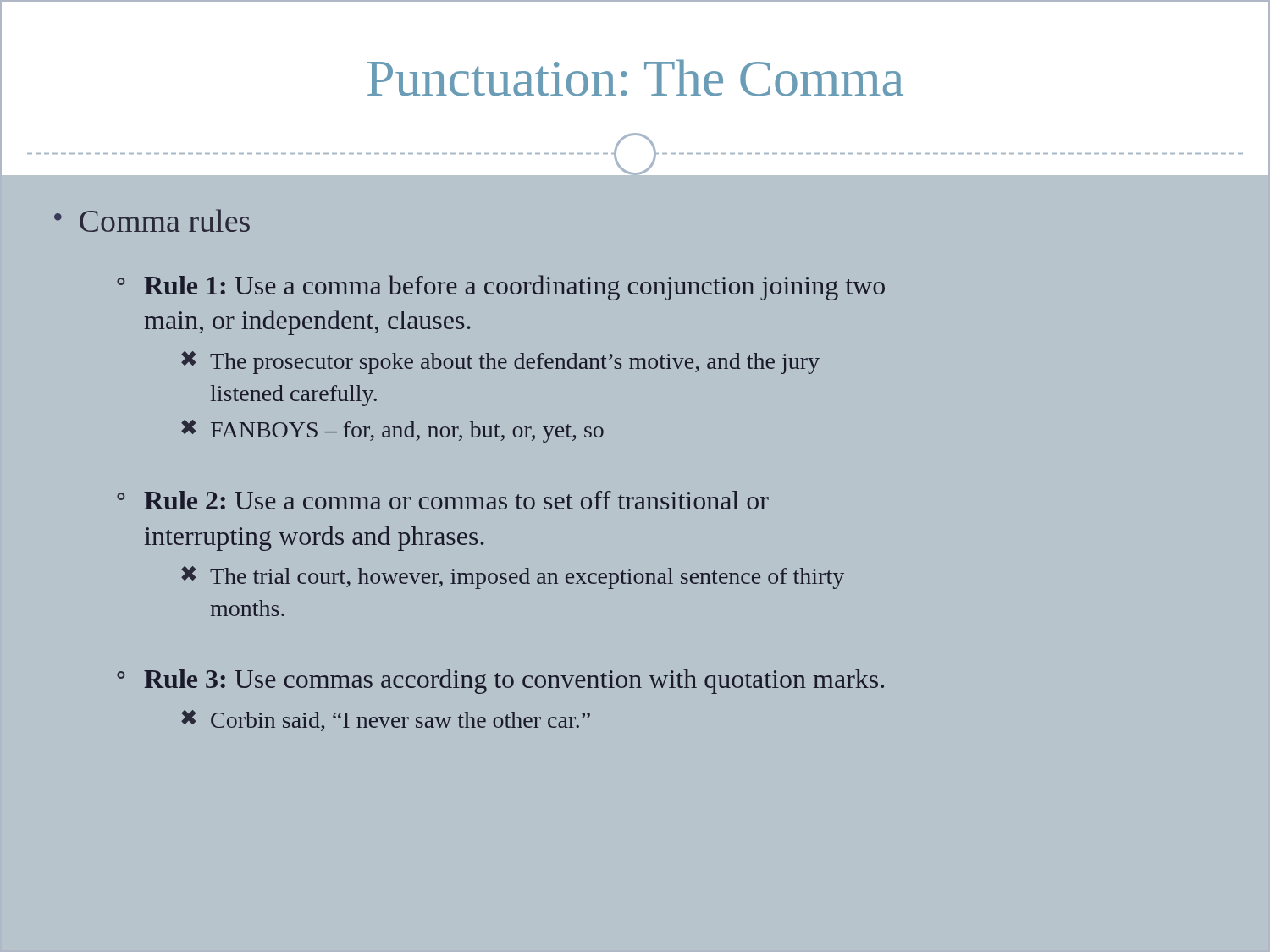Point to the element starting "⚬ Rule 2: Use a comma or"
This screenshot has height=952, width=1270.
440,519
